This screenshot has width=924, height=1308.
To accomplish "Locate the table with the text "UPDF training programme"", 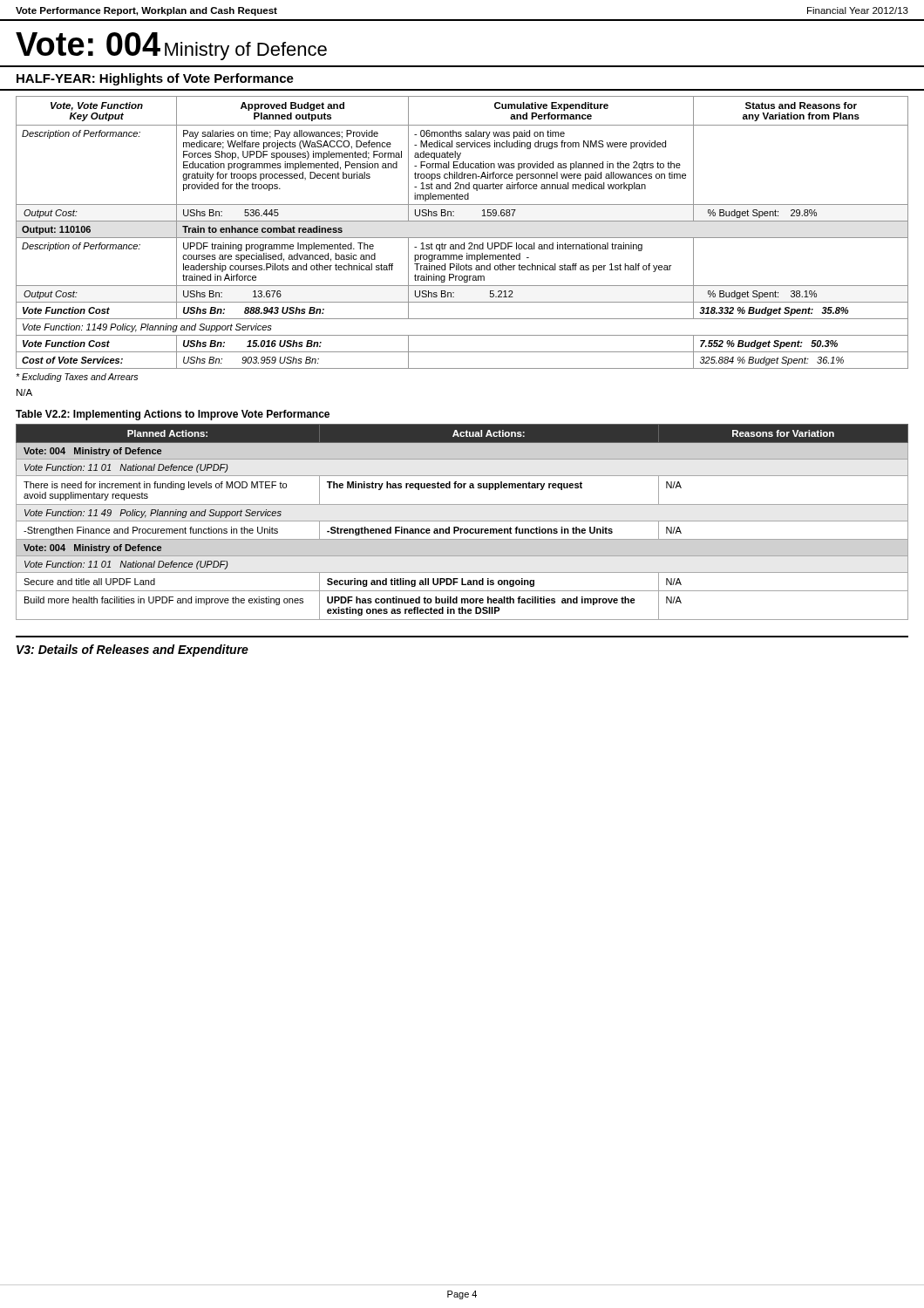I will (x=462, y=232).
